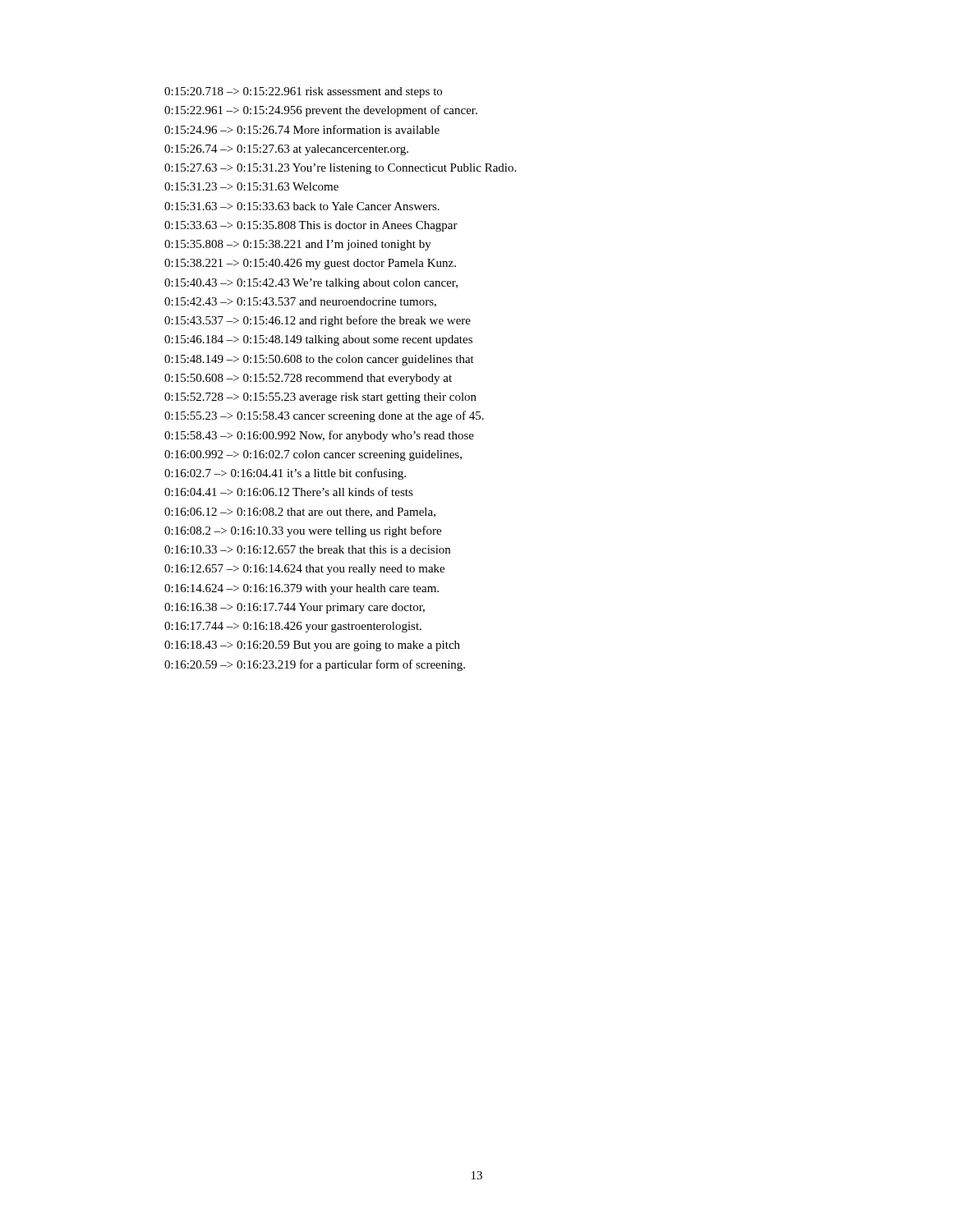Point to the text starting "0:15:20.718 –> 0:15:22.961 risk"

tap(303, 91)
